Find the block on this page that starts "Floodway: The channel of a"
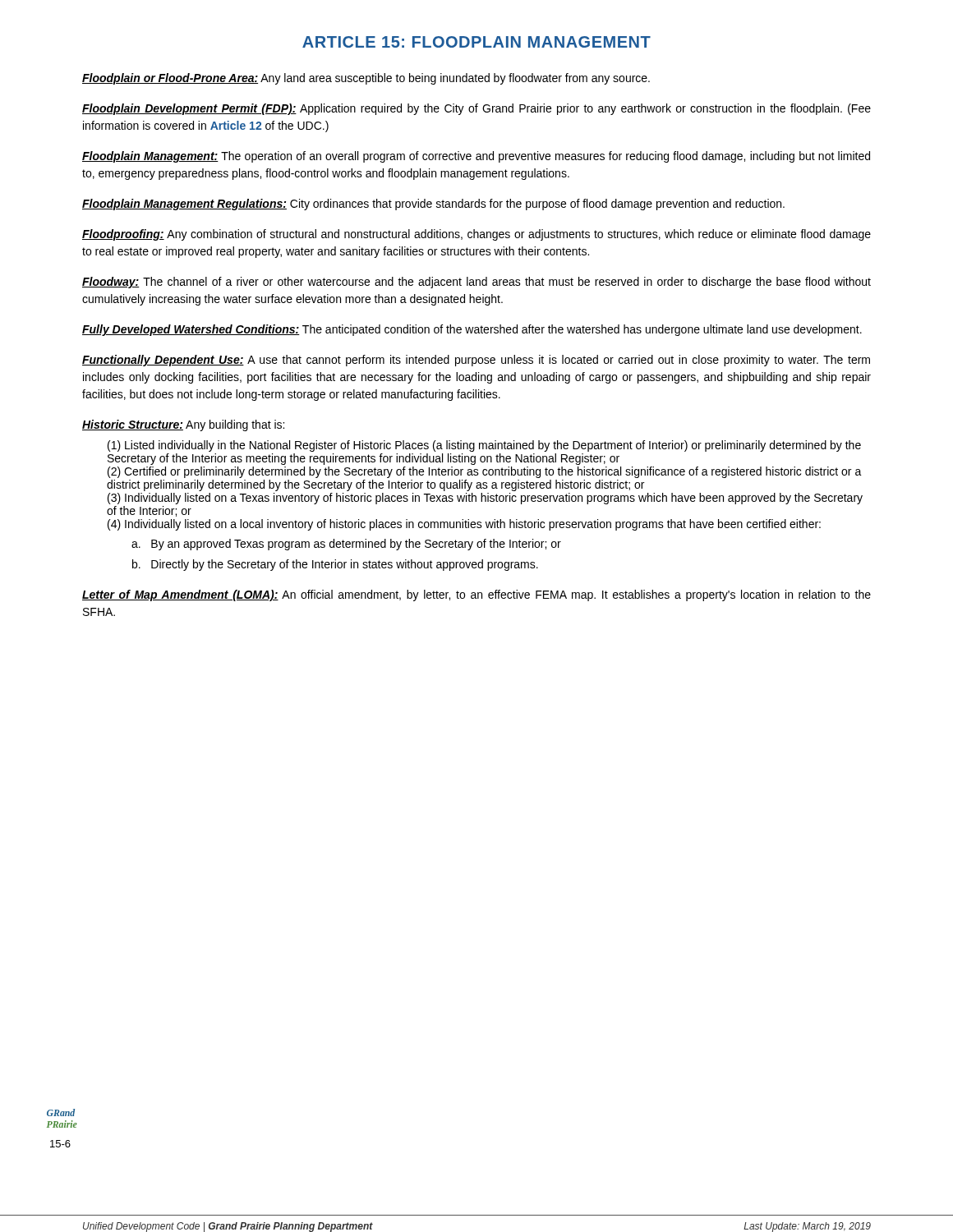953x1232 pixels. click(476, 291)
